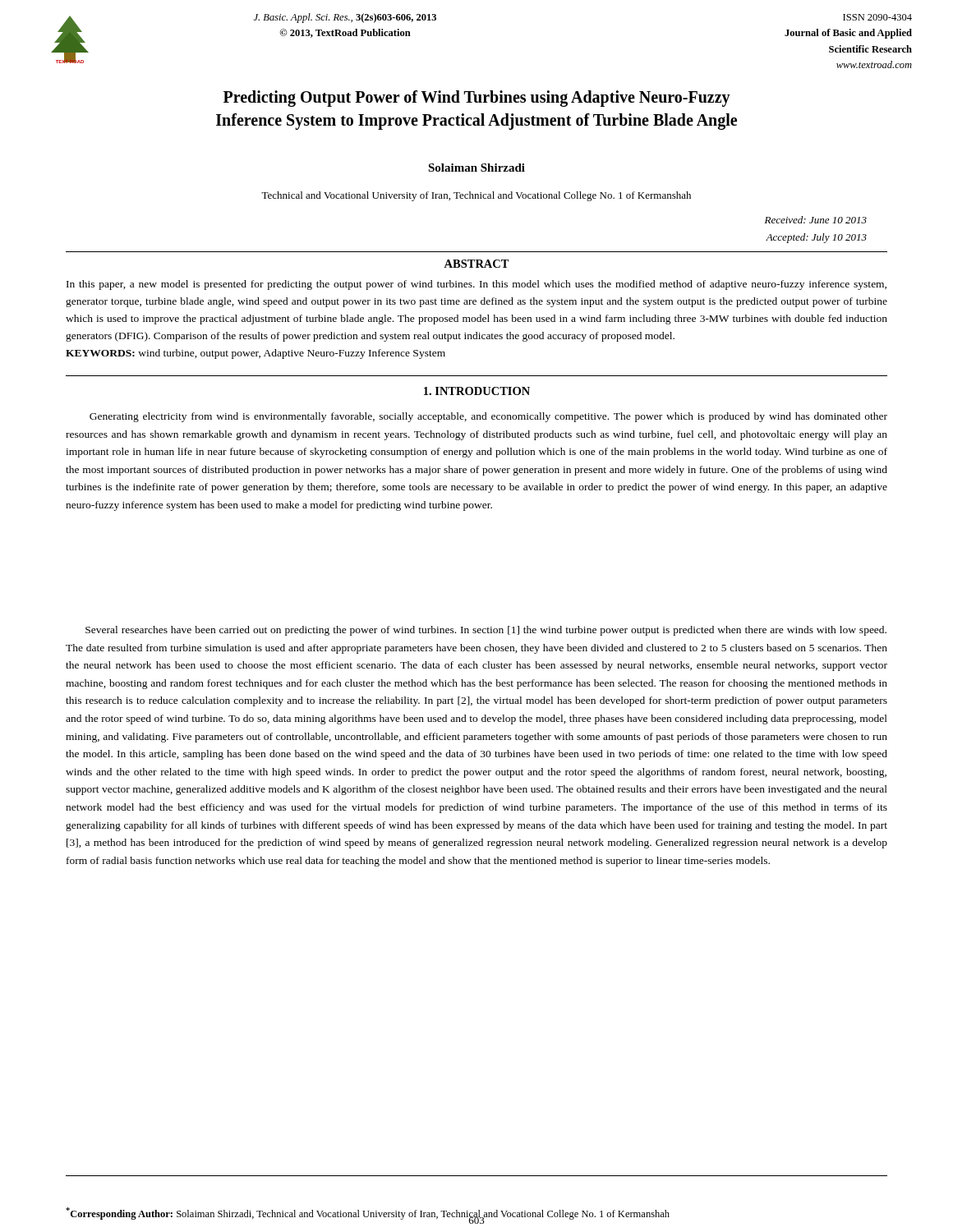
Task: Select the text starting "Generating electricity from wind"
Action: coord(476,460)
